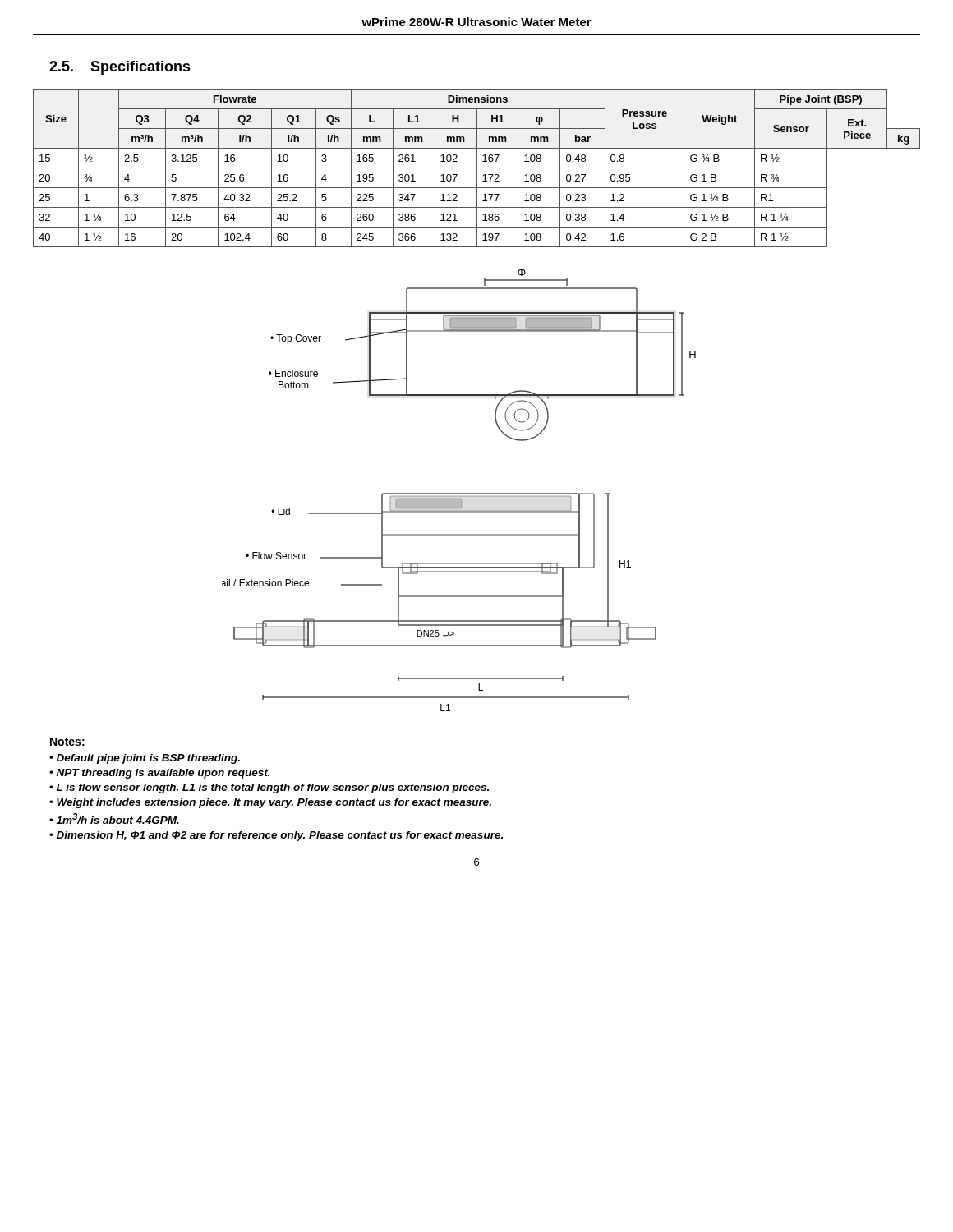The height and width of the screenshot is (1232, 953).
Task: Find the text starting "2.5. Specifications"
Action: click(120, 67)
